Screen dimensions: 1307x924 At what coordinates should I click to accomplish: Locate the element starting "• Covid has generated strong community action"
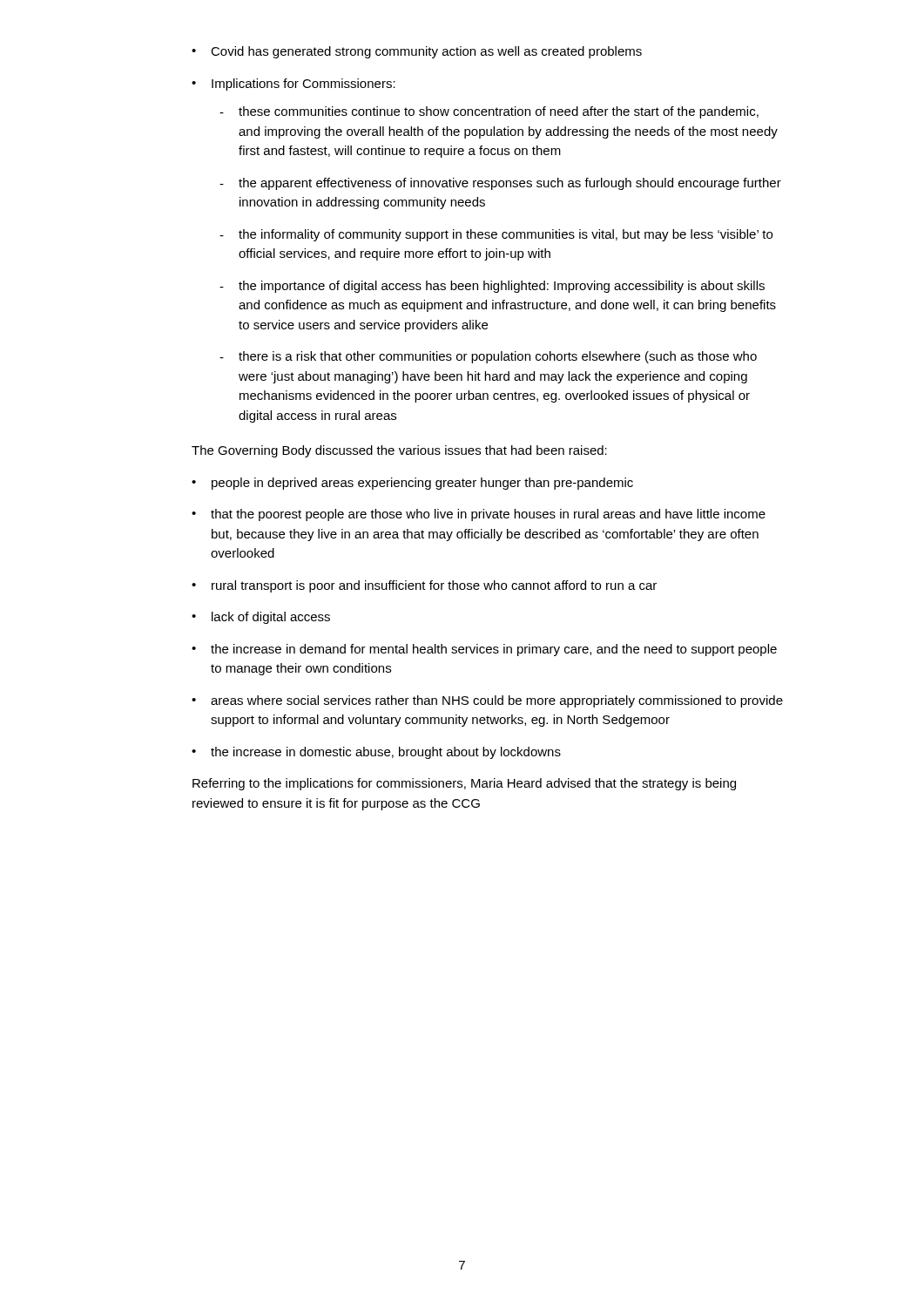pyautogui.click(x=488, y=52)
